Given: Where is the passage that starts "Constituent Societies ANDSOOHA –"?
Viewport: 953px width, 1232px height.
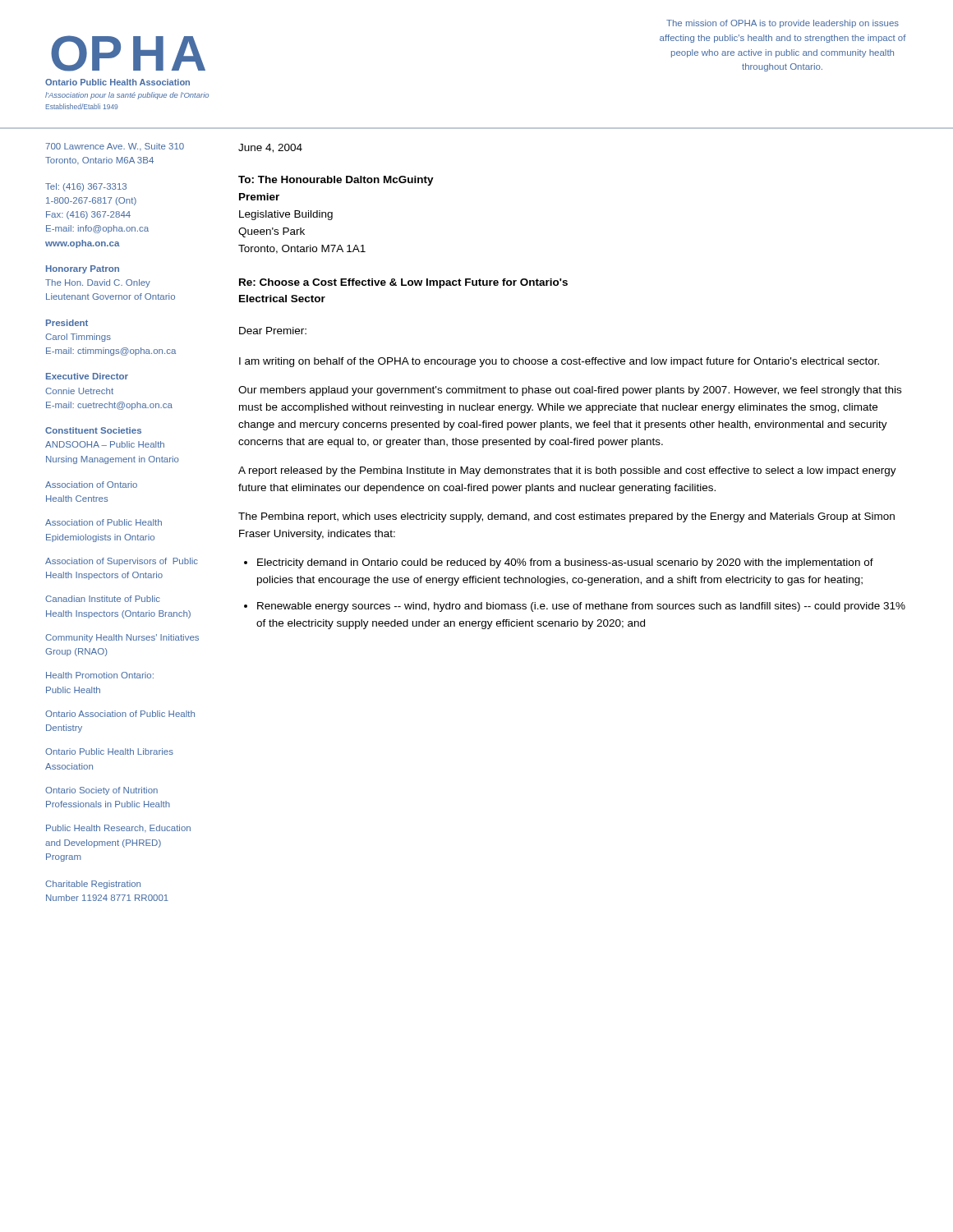Looking at the screenshot, I should click(x=112, y=445).
